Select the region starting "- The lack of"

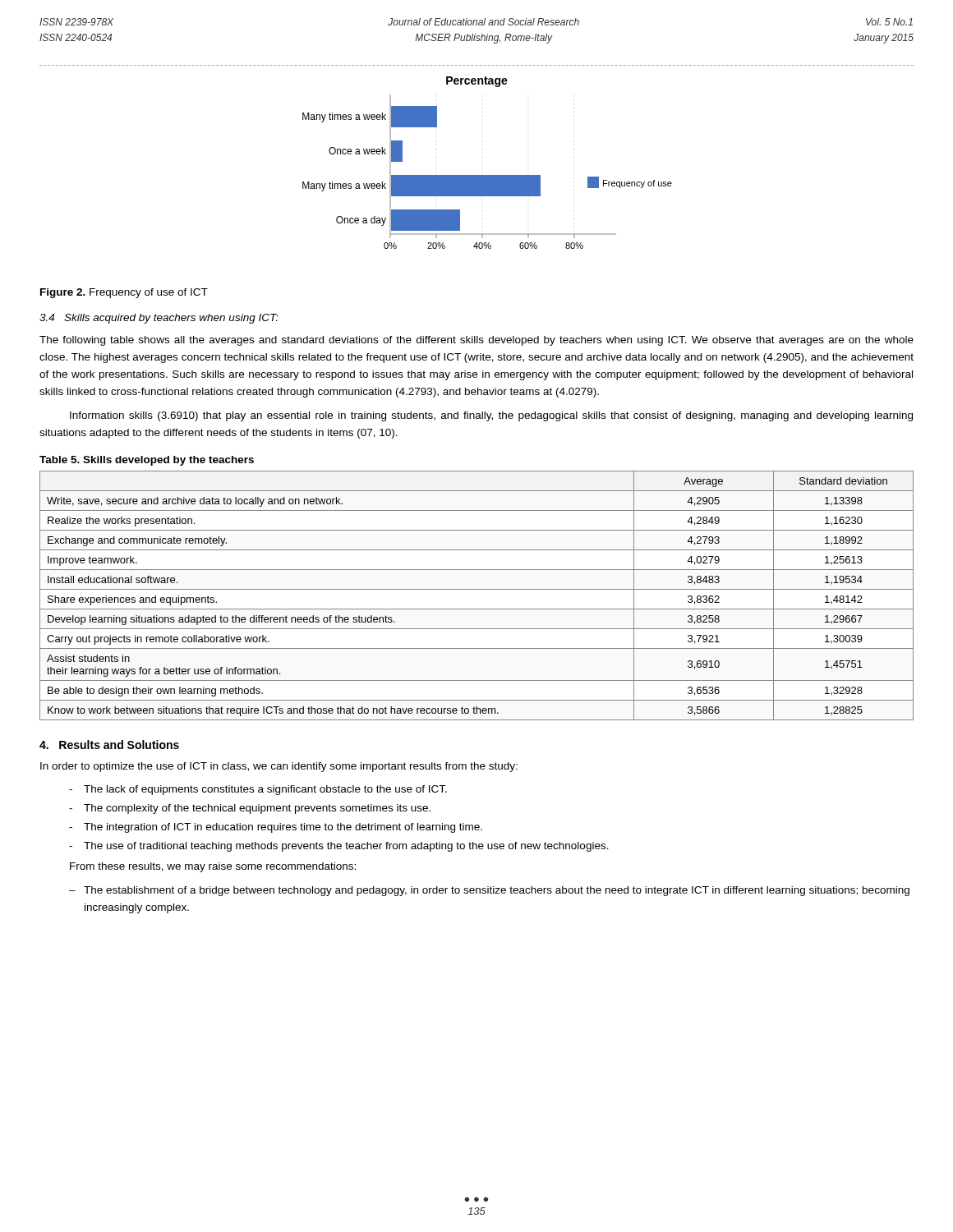(x=258, y=790)
